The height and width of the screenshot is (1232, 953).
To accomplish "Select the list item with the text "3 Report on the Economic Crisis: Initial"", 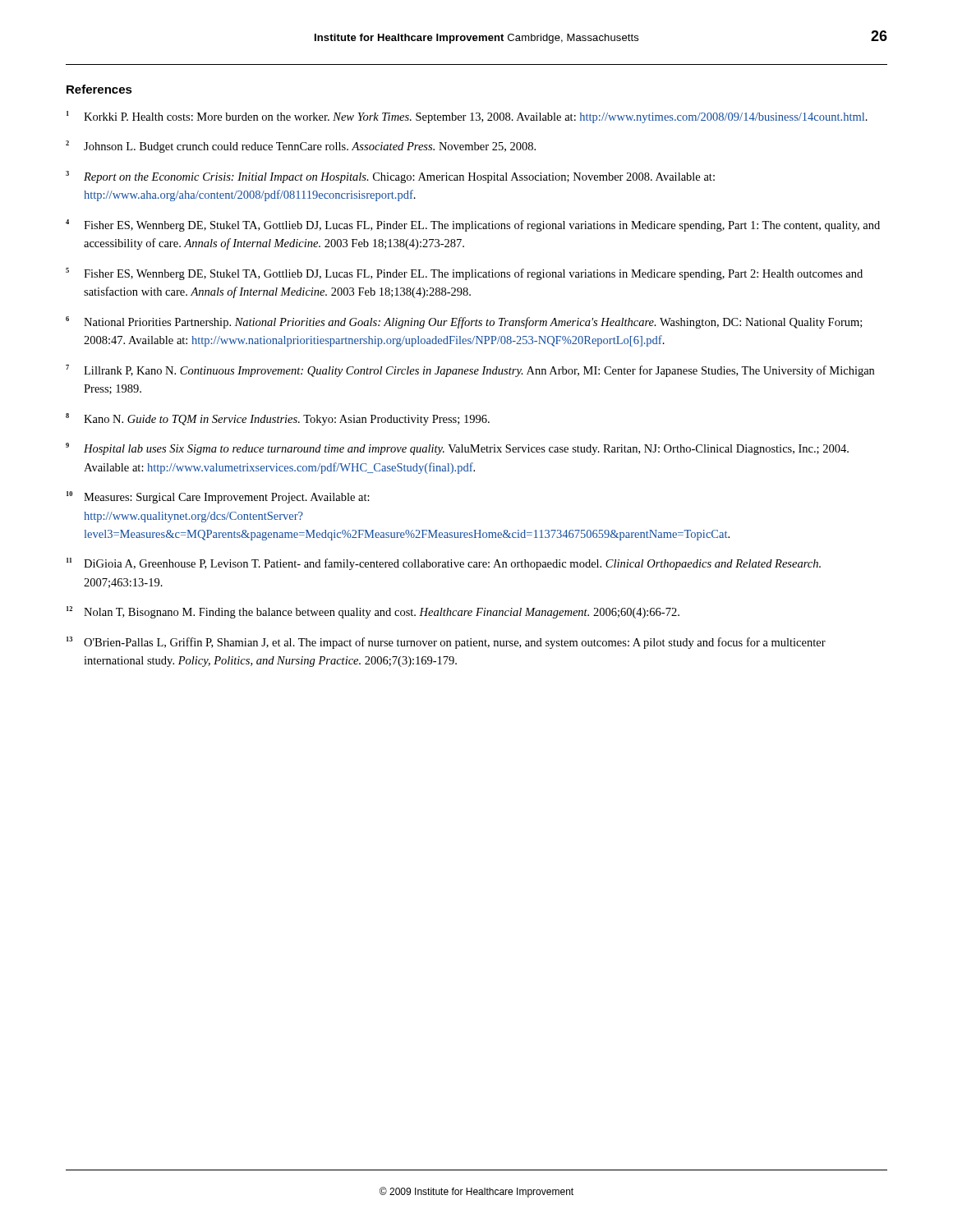I will [x=476, y=186].
